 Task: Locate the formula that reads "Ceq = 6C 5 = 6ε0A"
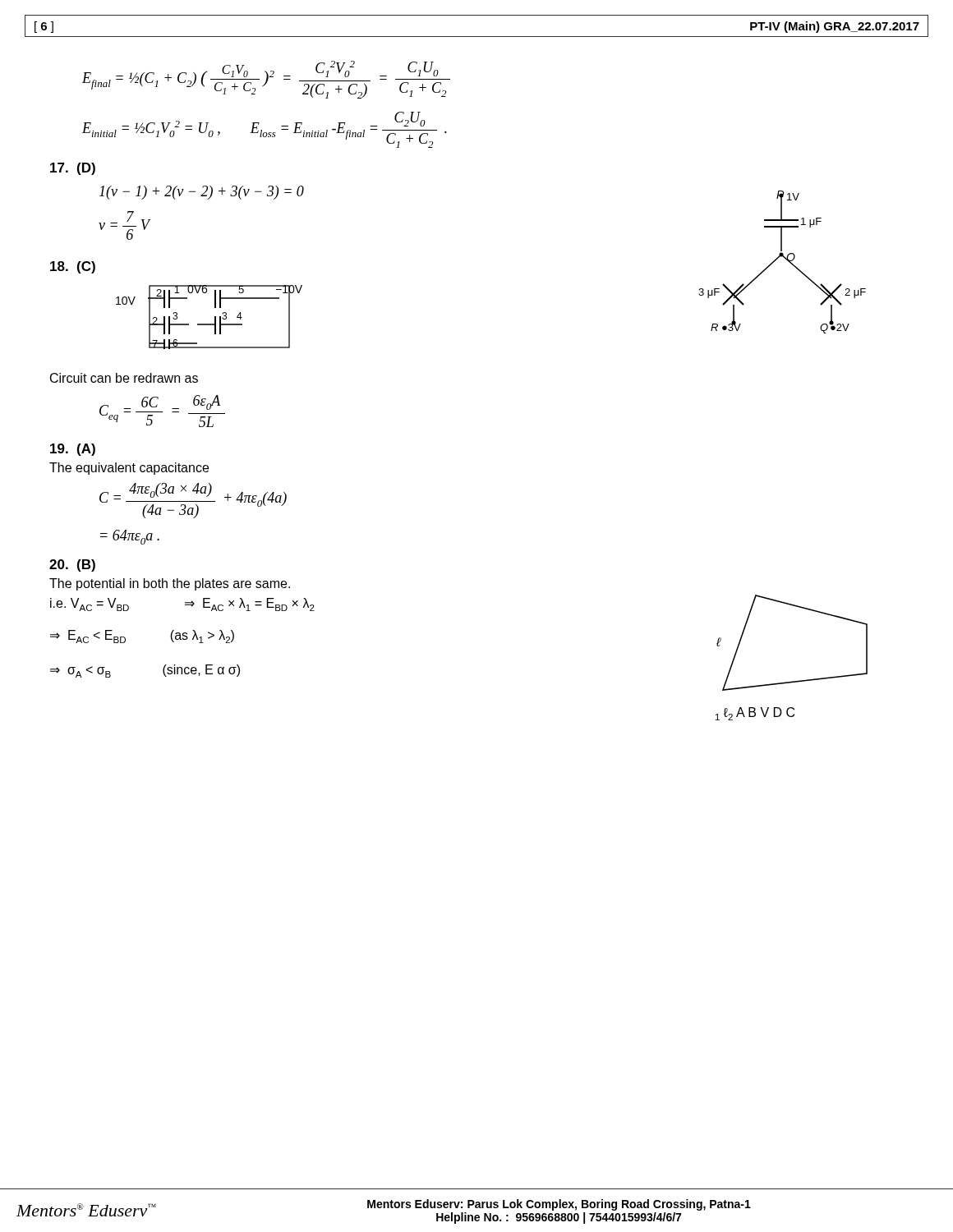click(162, 412)
